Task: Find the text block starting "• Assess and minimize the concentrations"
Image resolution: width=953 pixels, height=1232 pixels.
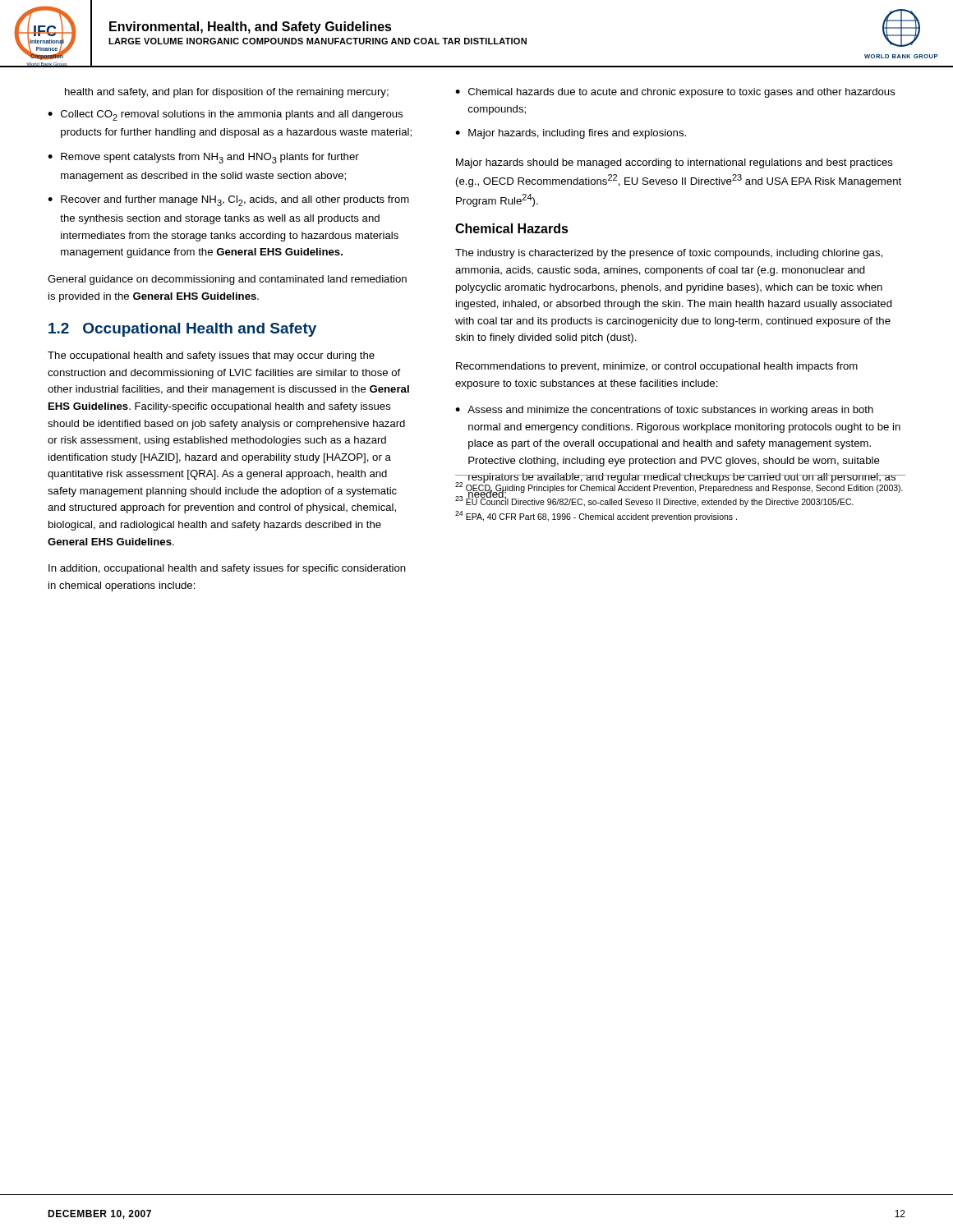Action: (x=680, y=452)
